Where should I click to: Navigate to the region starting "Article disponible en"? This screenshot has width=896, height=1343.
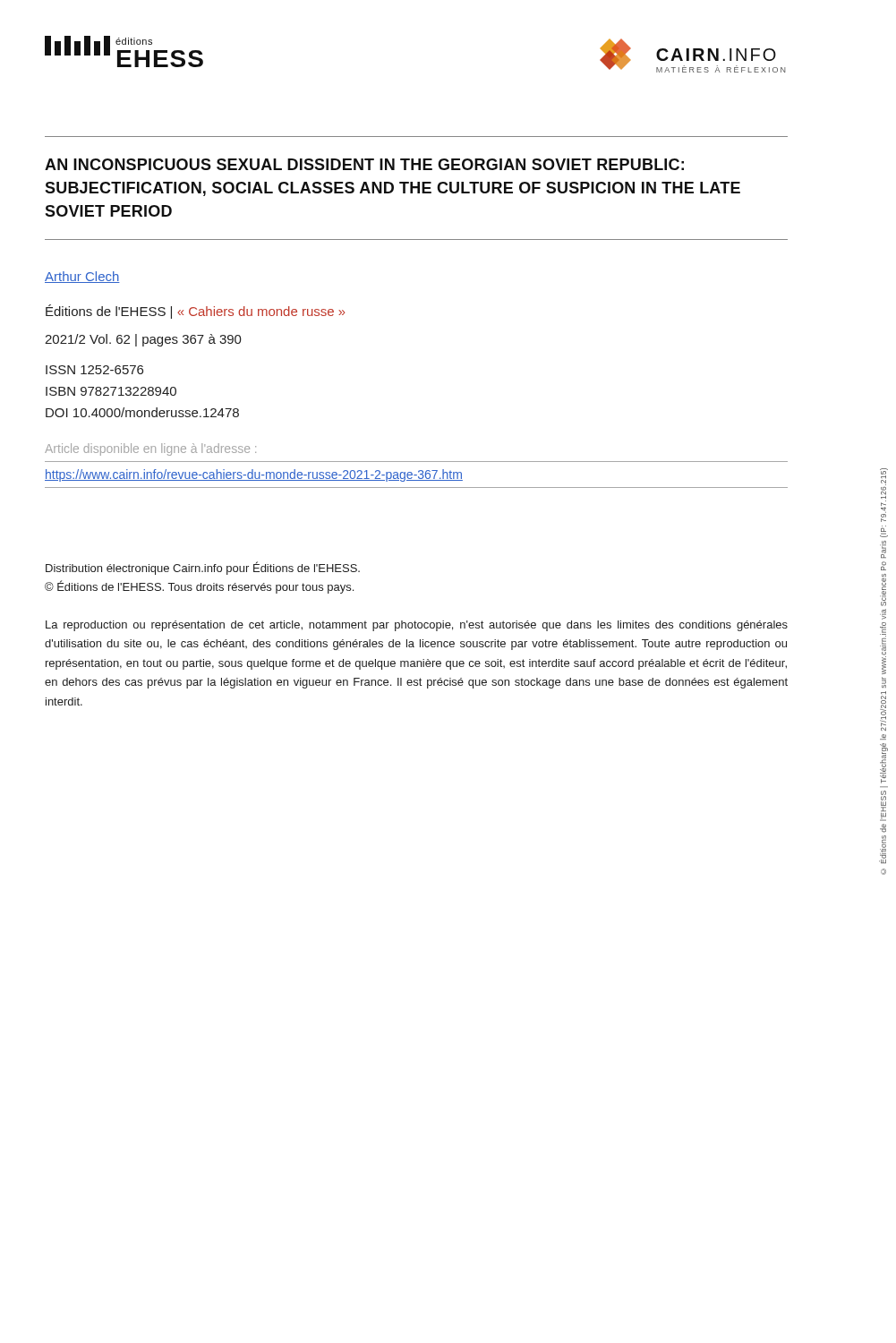tap(151, 449)
